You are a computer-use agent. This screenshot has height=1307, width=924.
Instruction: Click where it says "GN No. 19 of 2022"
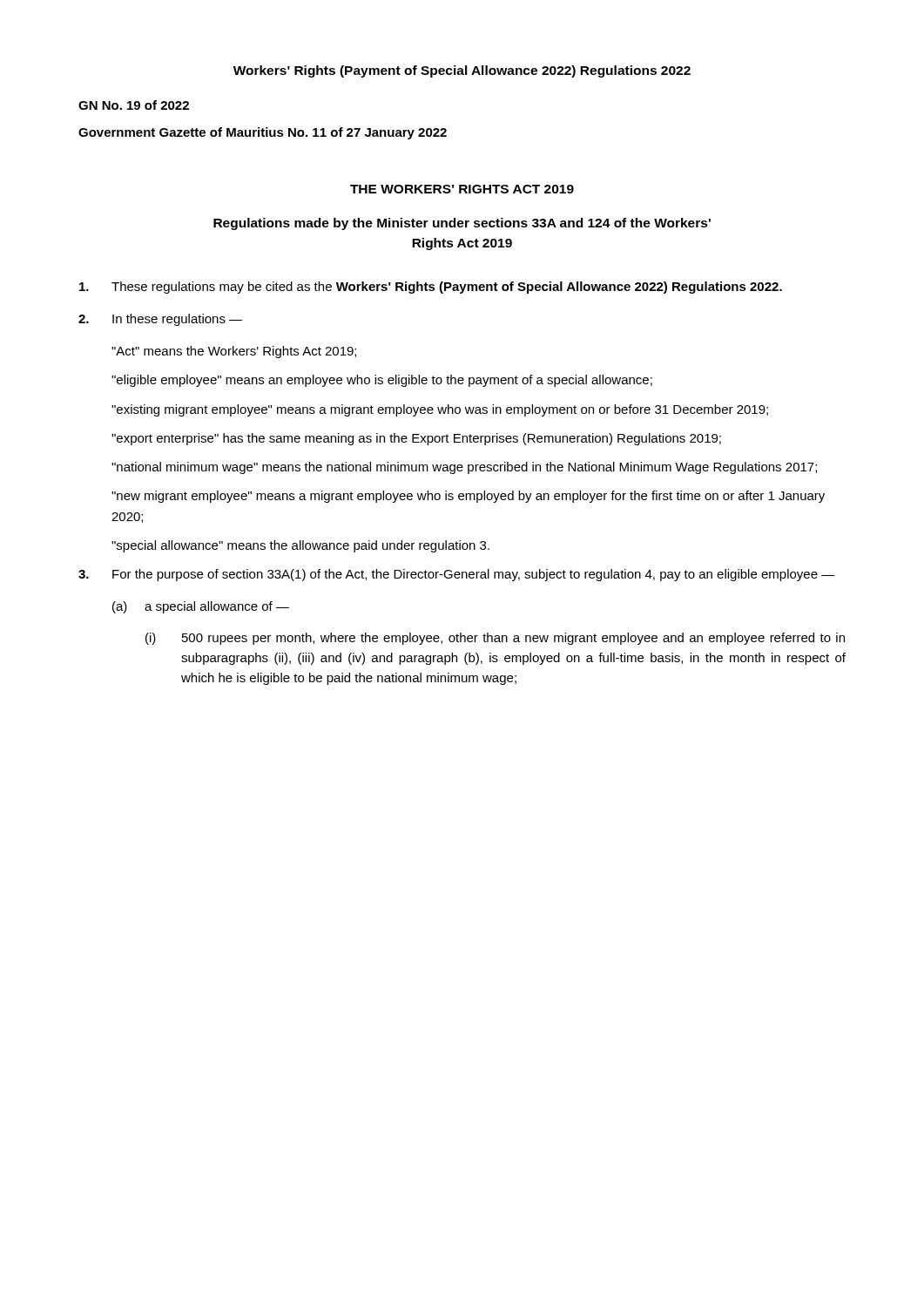(x=134, y=105)
